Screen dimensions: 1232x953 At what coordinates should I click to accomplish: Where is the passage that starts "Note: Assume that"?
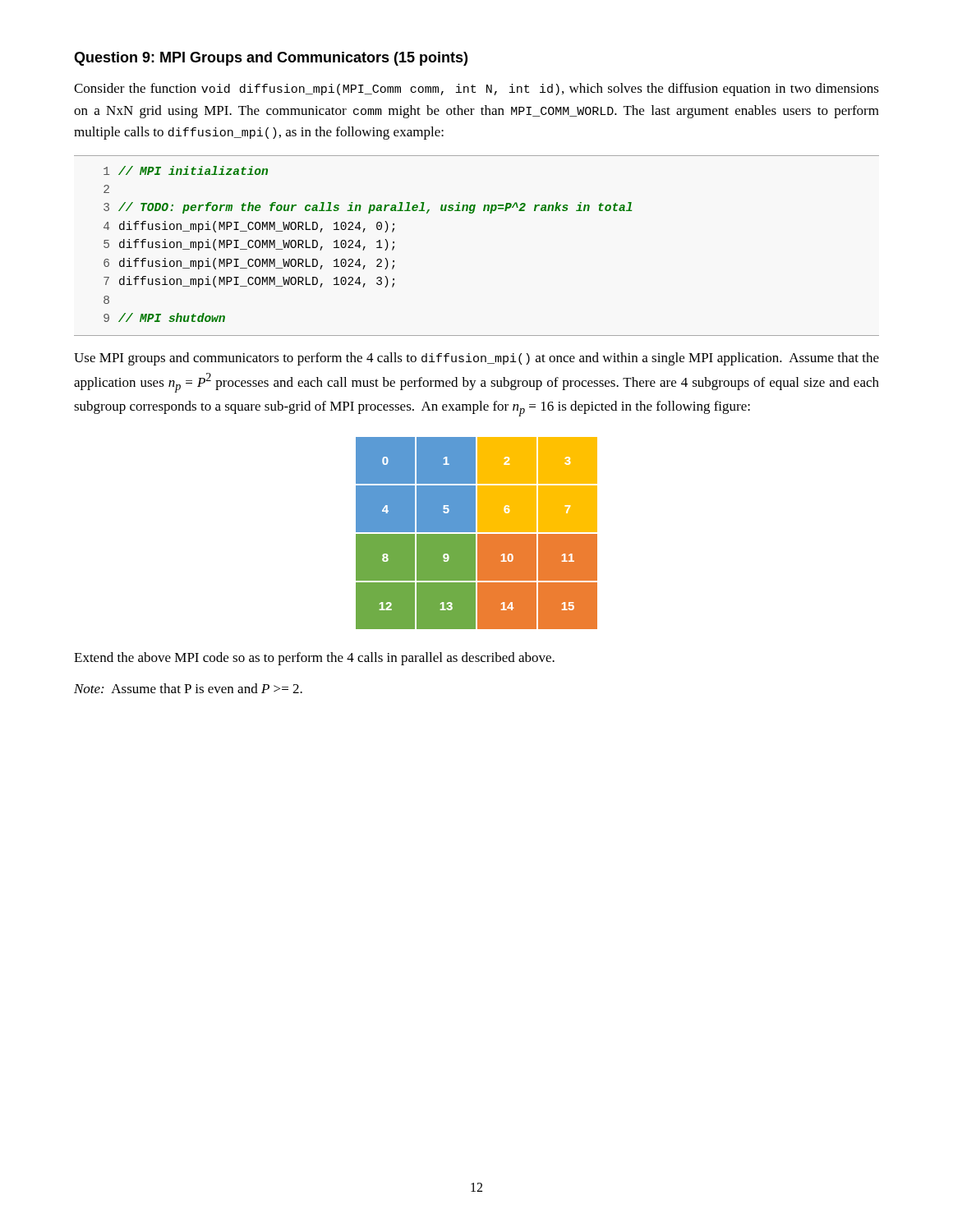point(188,688)
